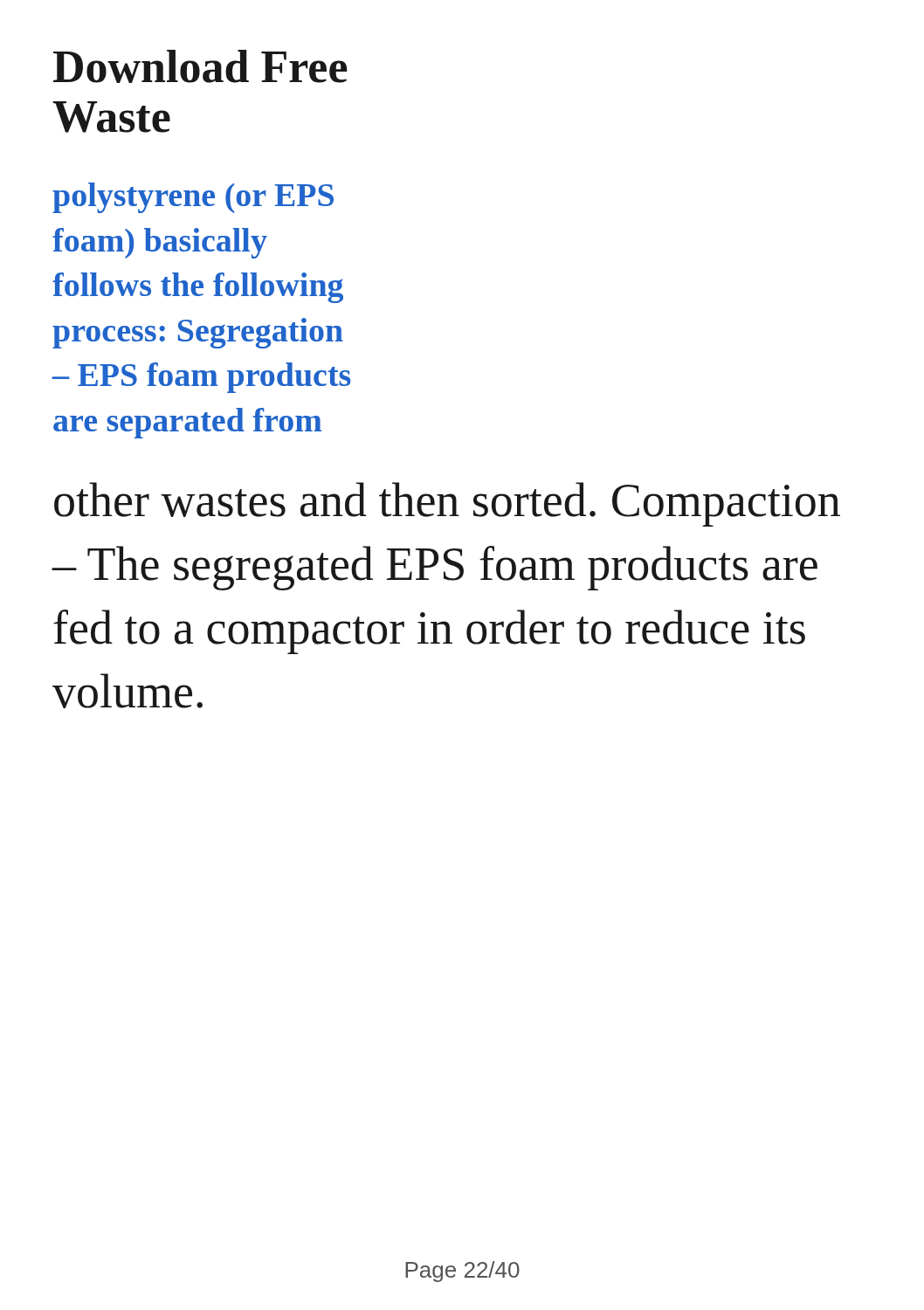This screenshot has height=1310, width=924.
Task: Select the element starting "polystyrene (or EPS"
Action: tap(193, 198)
